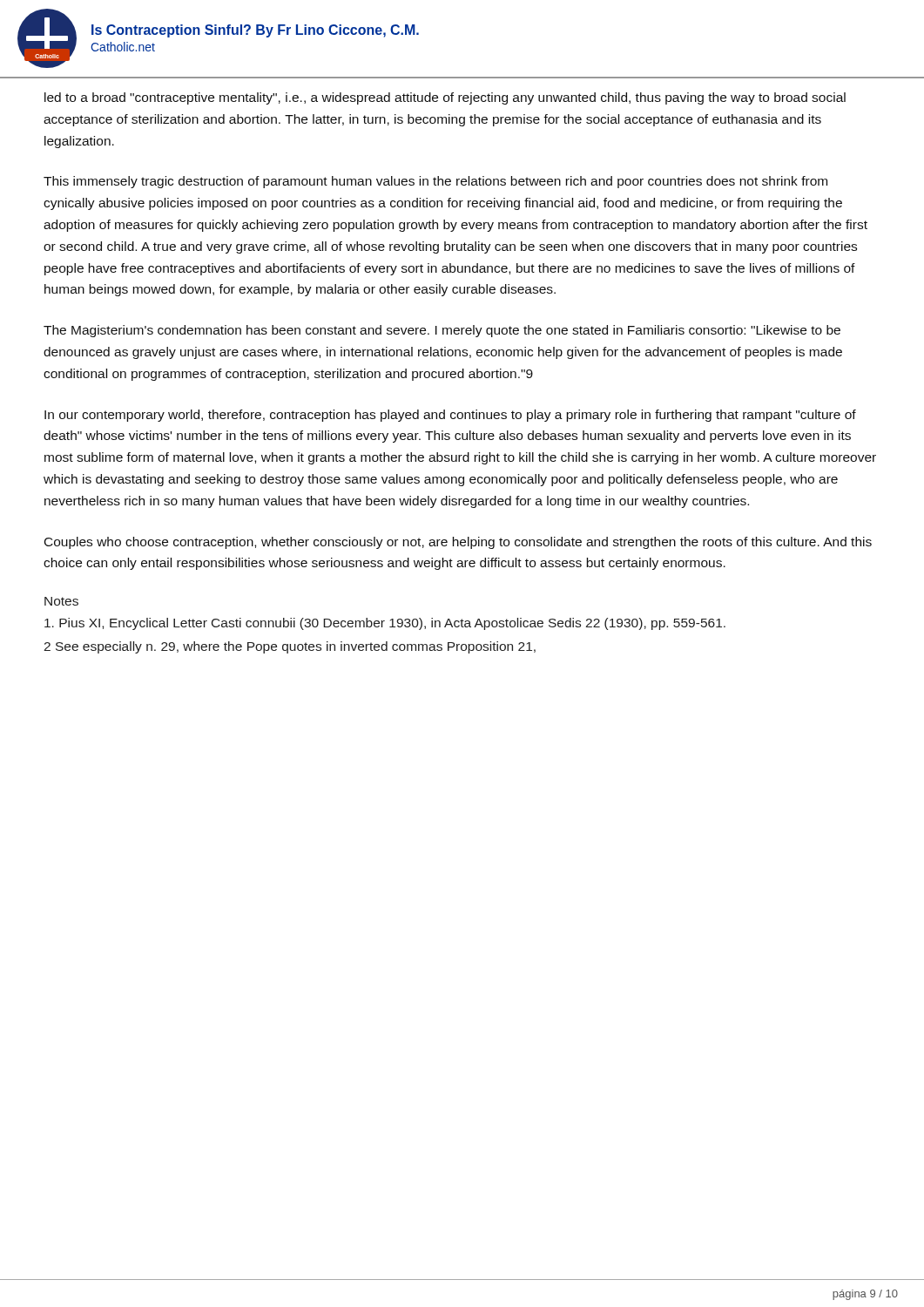Find the text block that says "In our contemporary"
The width and height of the screenshot is (924, 1307).
click(460, 457)
